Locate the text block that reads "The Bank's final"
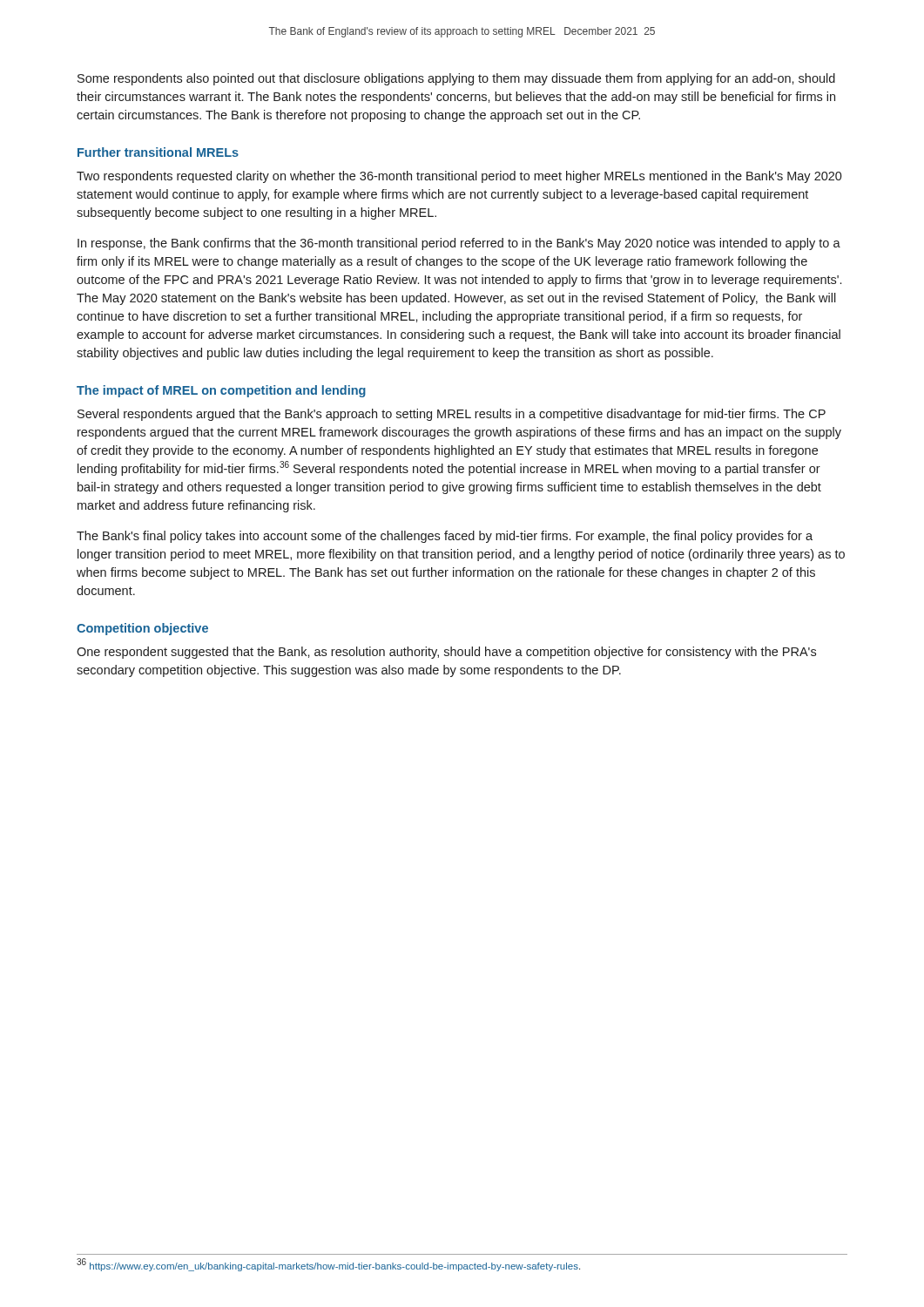 [461, 564]
